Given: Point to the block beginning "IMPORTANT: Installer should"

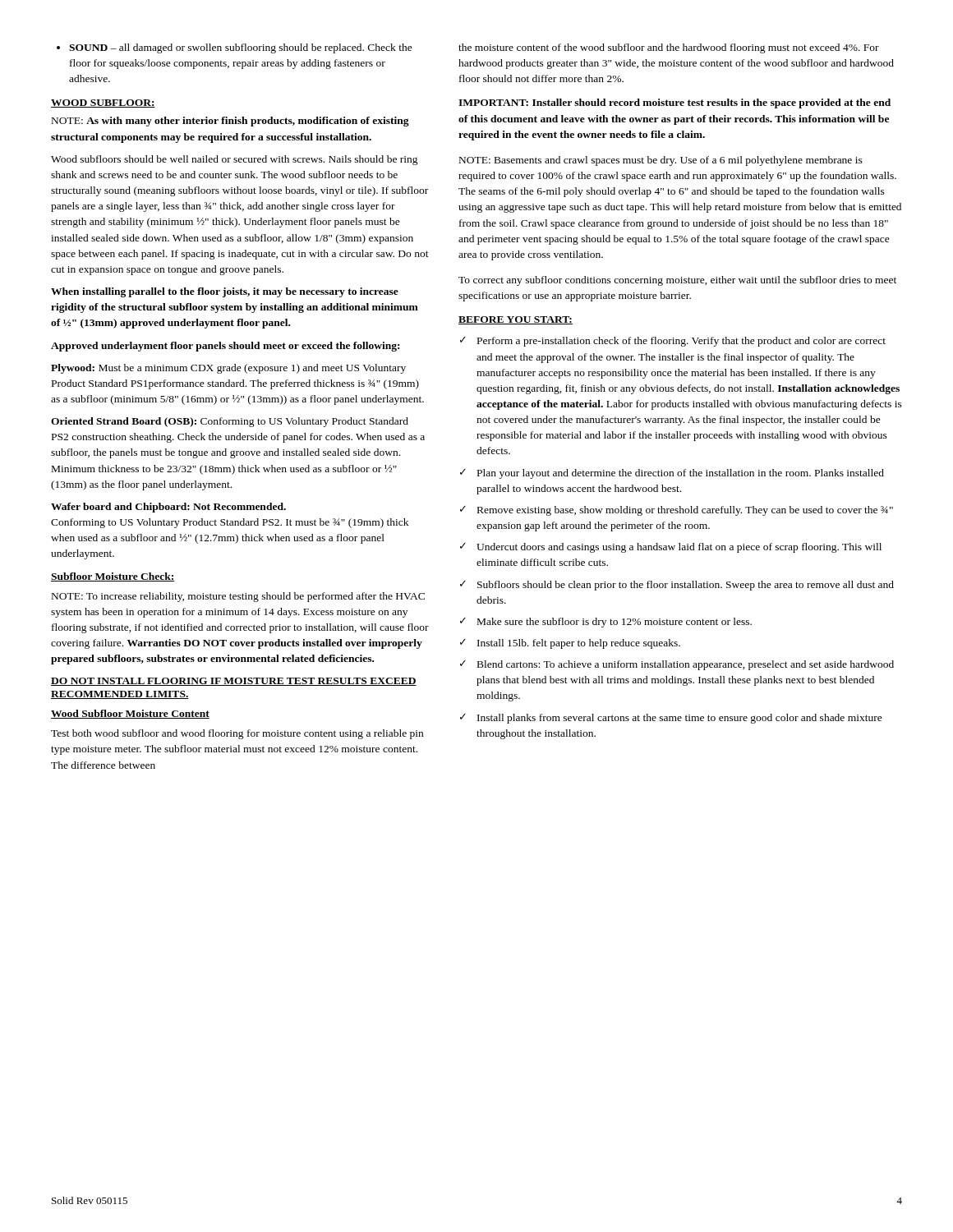Looking at the screenshot, I should [x=680, y=118].
